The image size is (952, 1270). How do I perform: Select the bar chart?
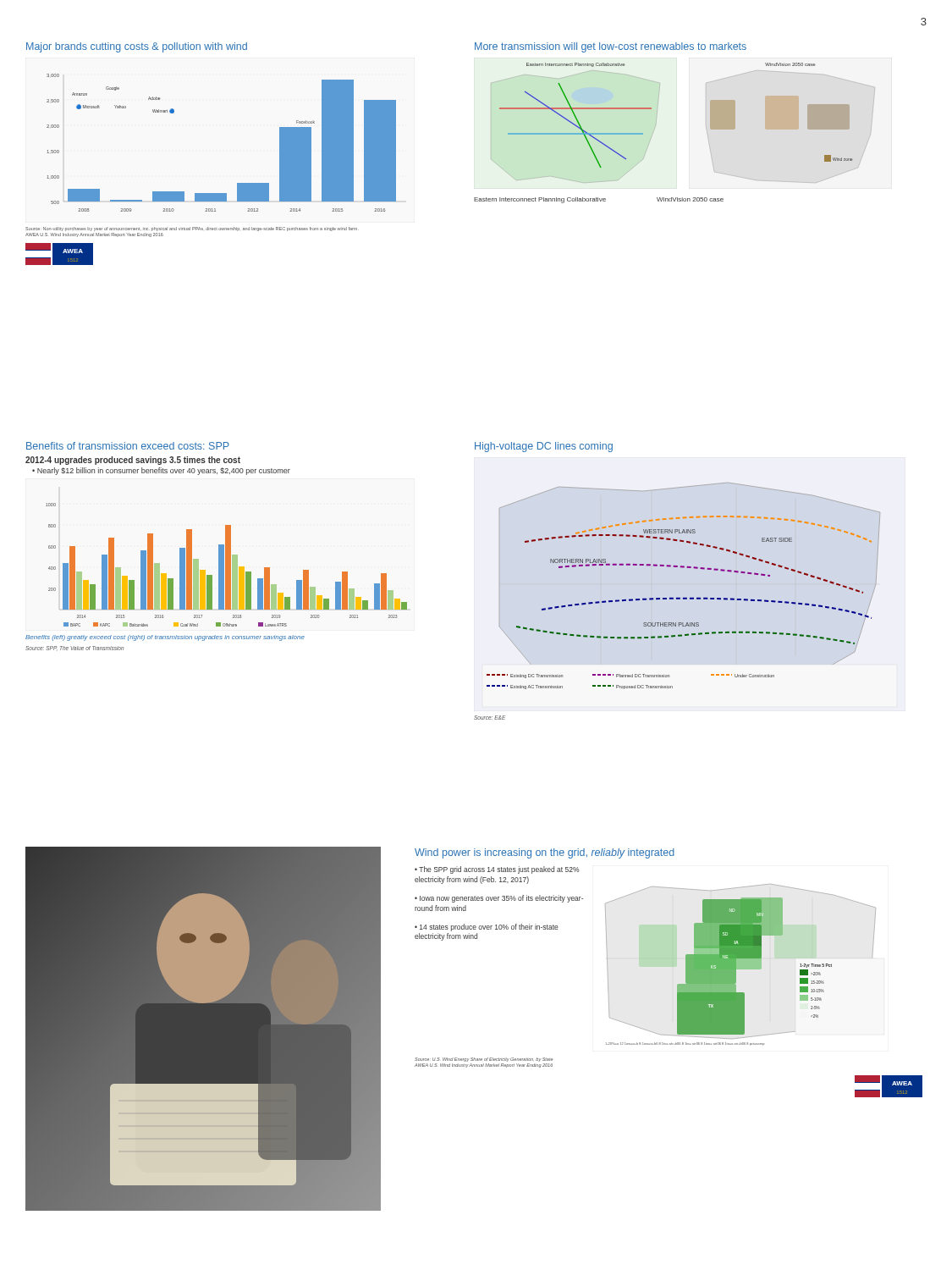220,140
